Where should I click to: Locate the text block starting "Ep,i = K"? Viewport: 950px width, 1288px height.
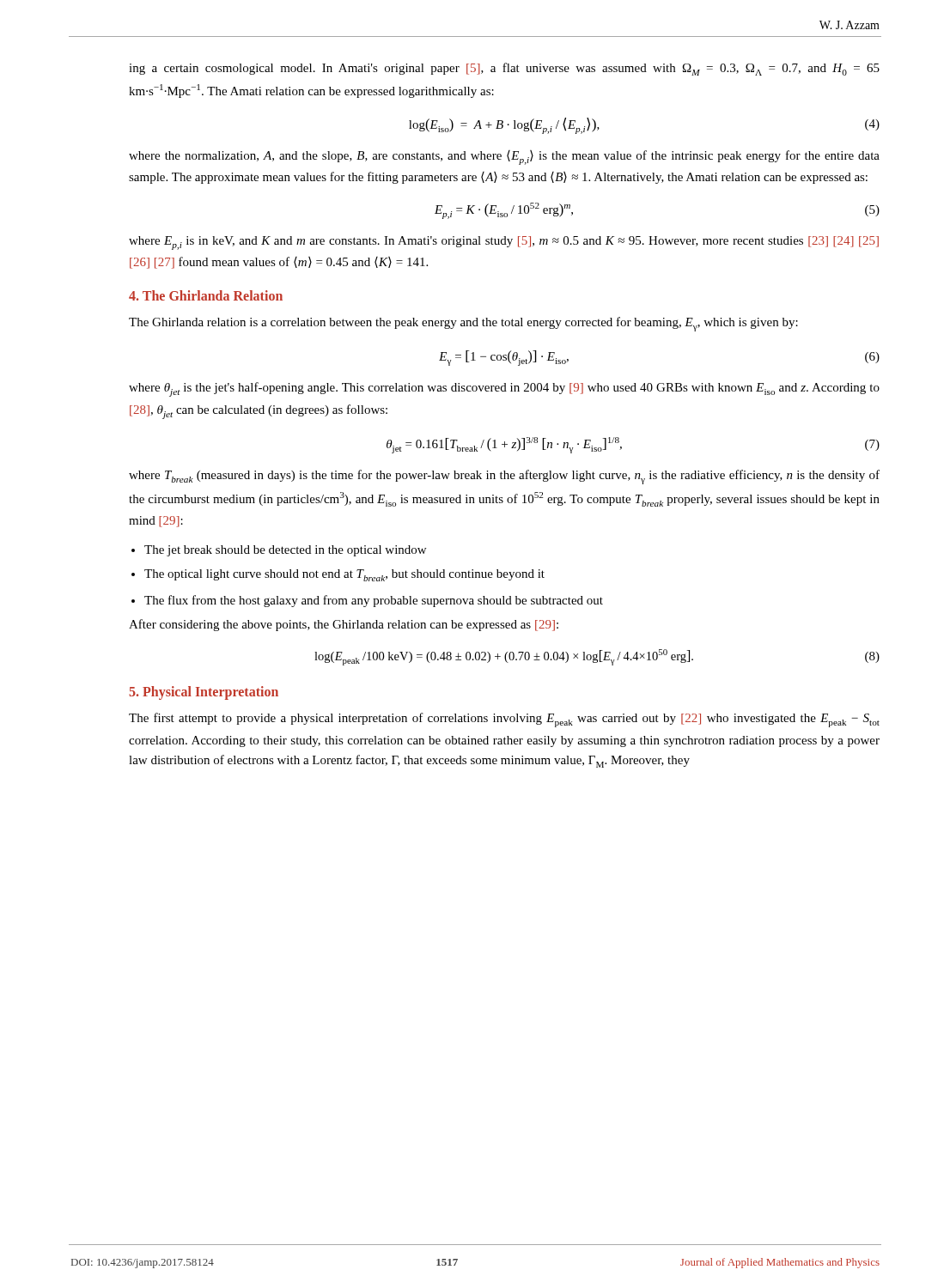point(512,211)
